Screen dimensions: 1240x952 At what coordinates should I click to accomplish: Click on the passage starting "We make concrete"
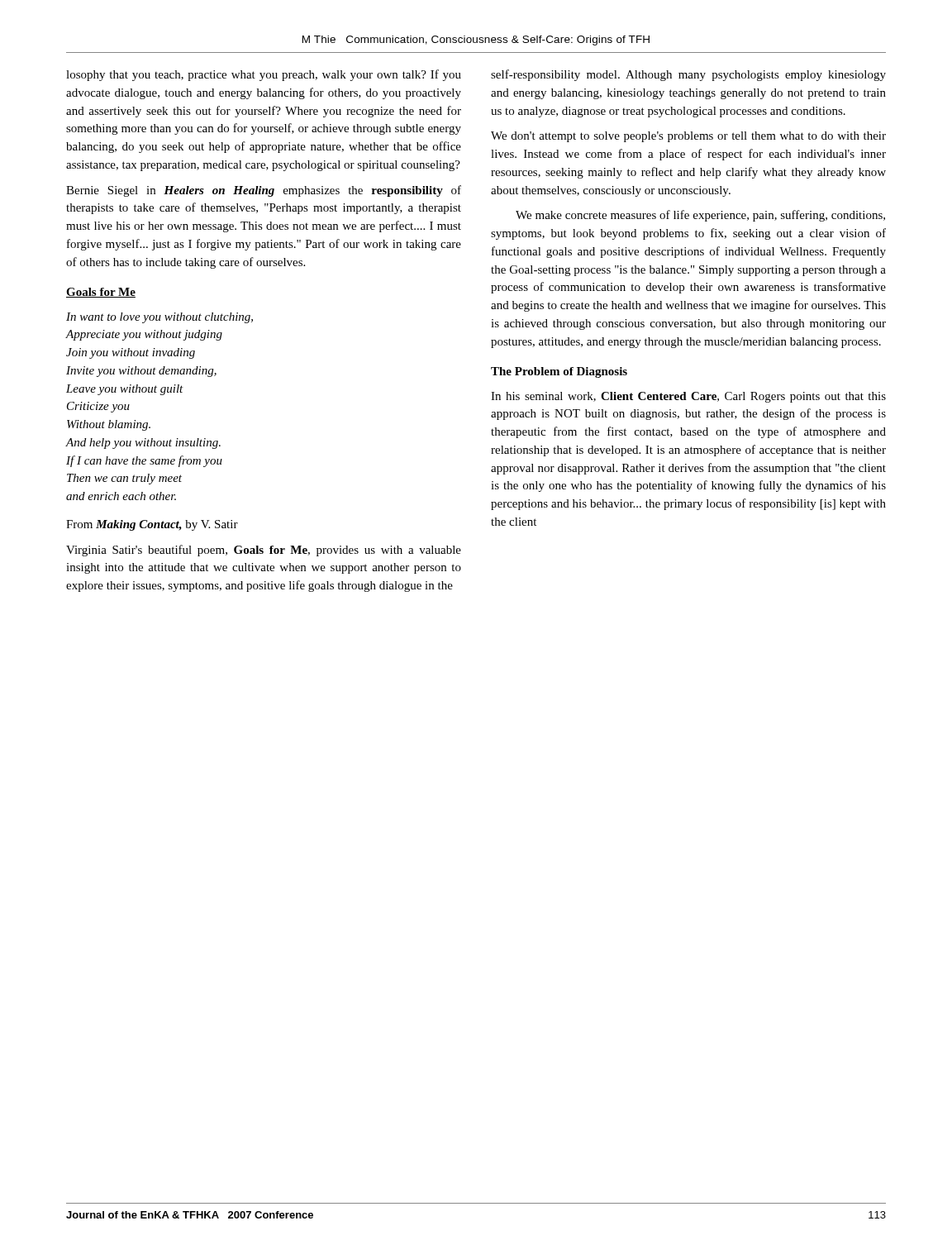coord(688,279)
